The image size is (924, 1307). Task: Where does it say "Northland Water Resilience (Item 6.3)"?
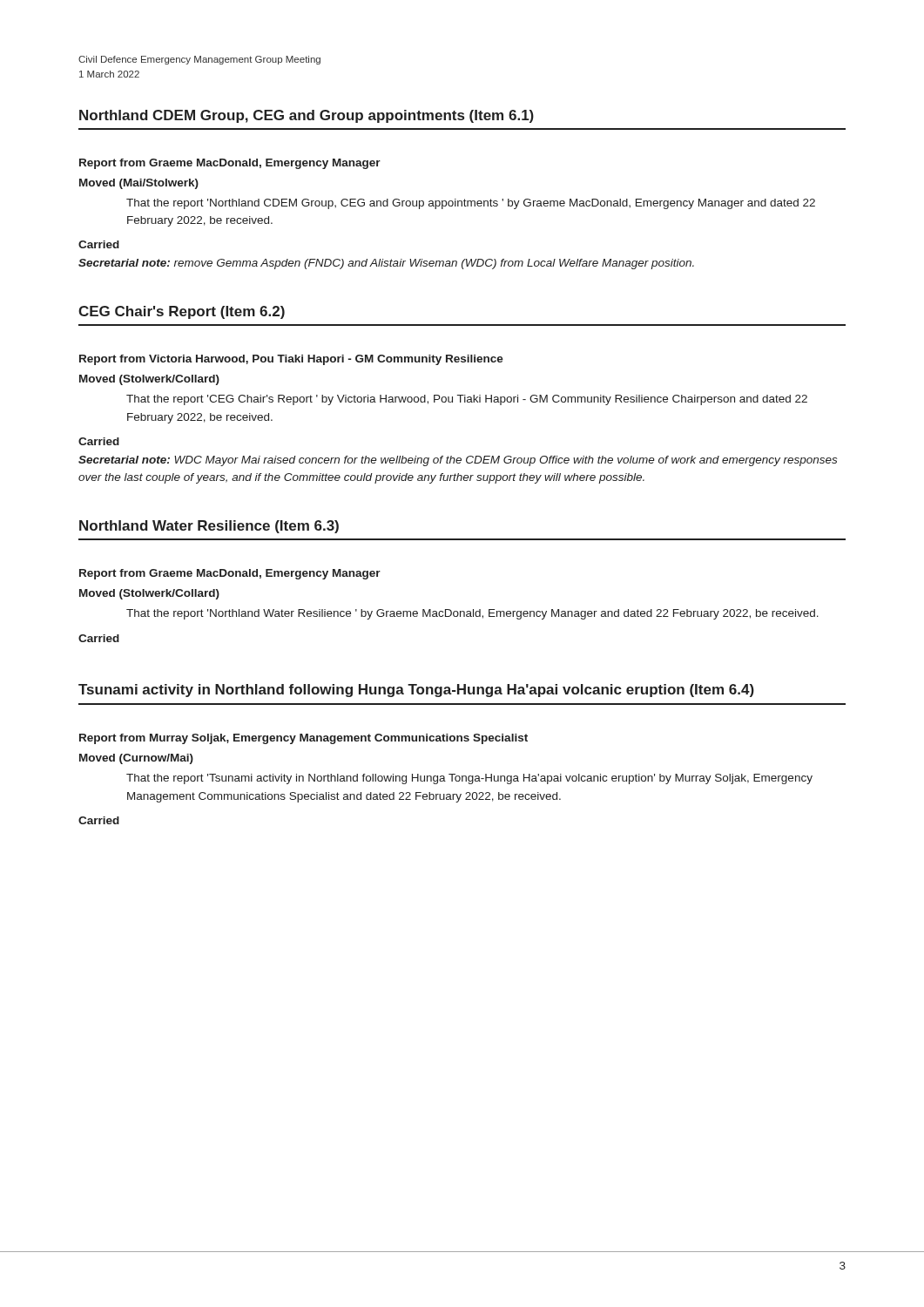coord(462,529)
